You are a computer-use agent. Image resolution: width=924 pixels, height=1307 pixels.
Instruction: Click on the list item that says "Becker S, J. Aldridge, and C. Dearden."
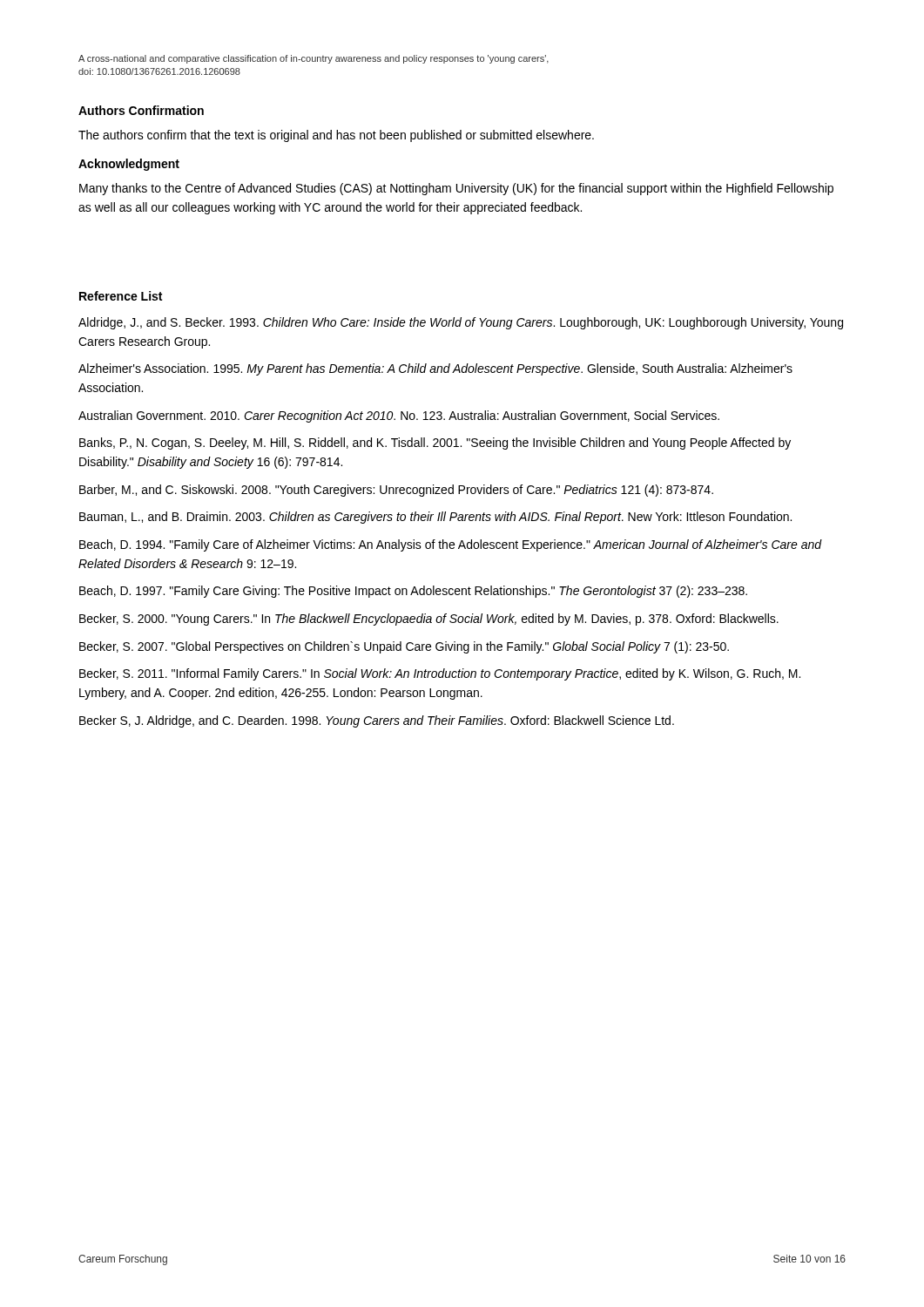tap(377, 720)
